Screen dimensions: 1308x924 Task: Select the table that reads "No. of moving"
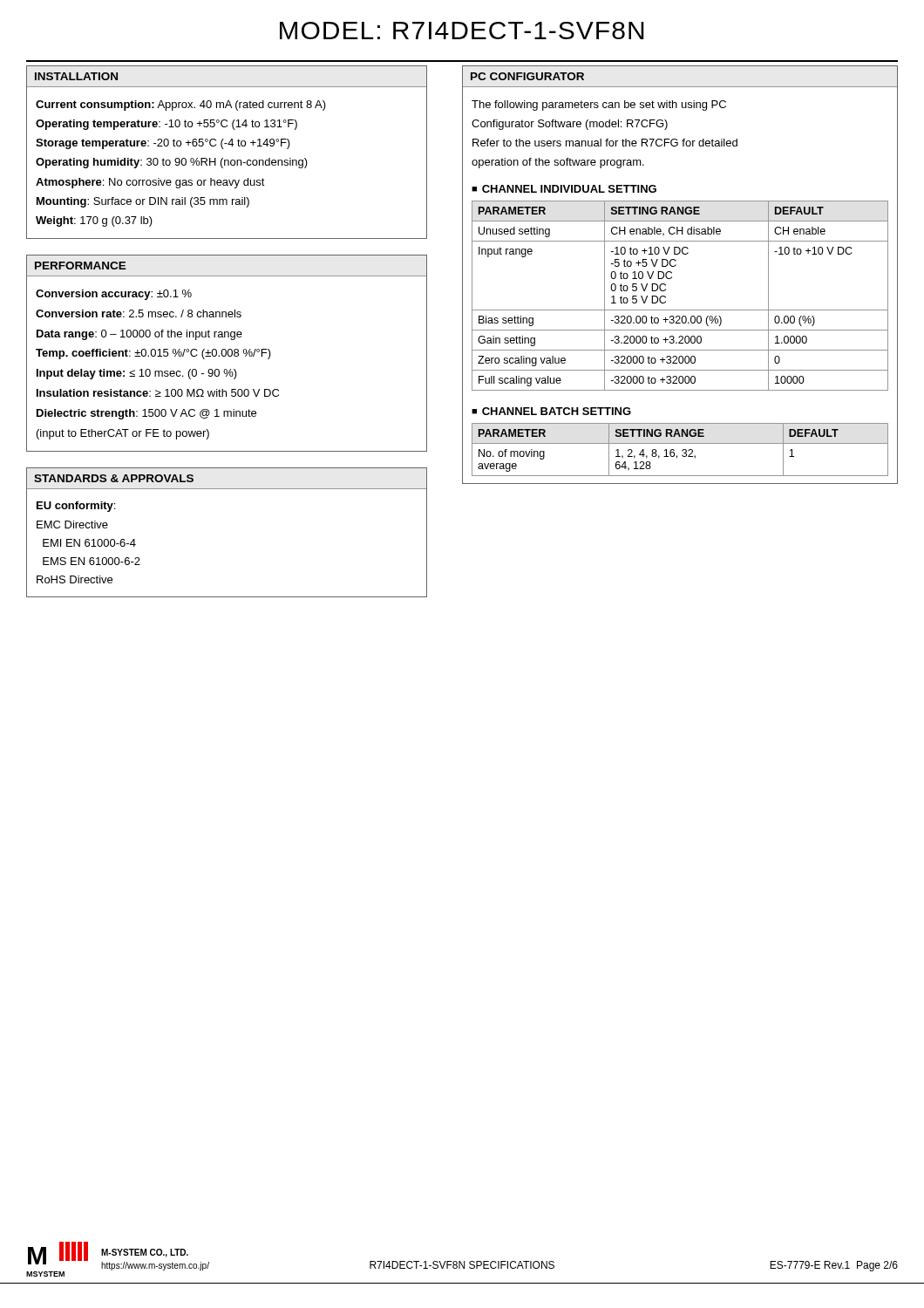pyautogui.click(x=680, y=449)
